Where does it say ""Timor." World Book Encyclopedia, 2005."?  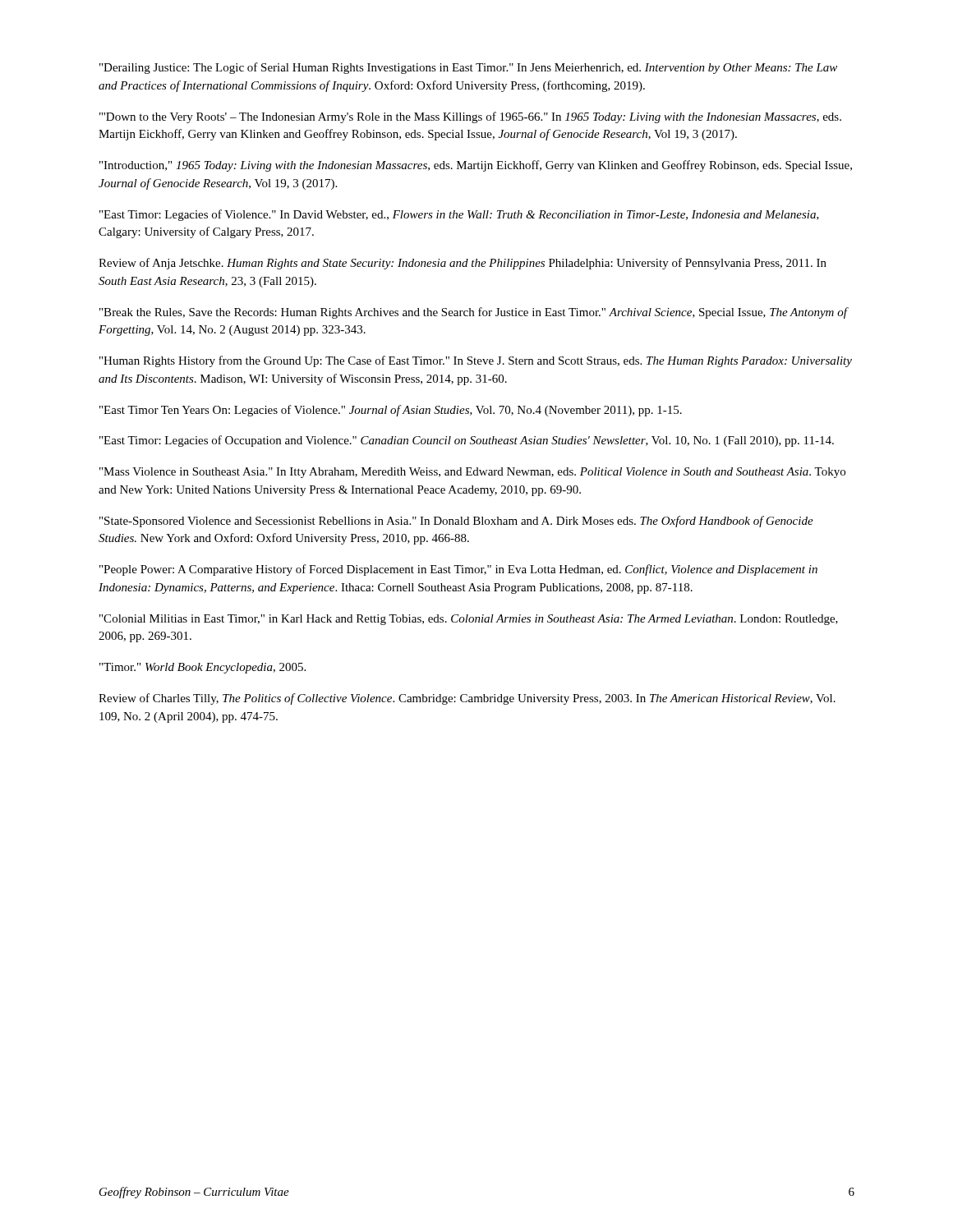pyautogui.click(x=203, y=667)
